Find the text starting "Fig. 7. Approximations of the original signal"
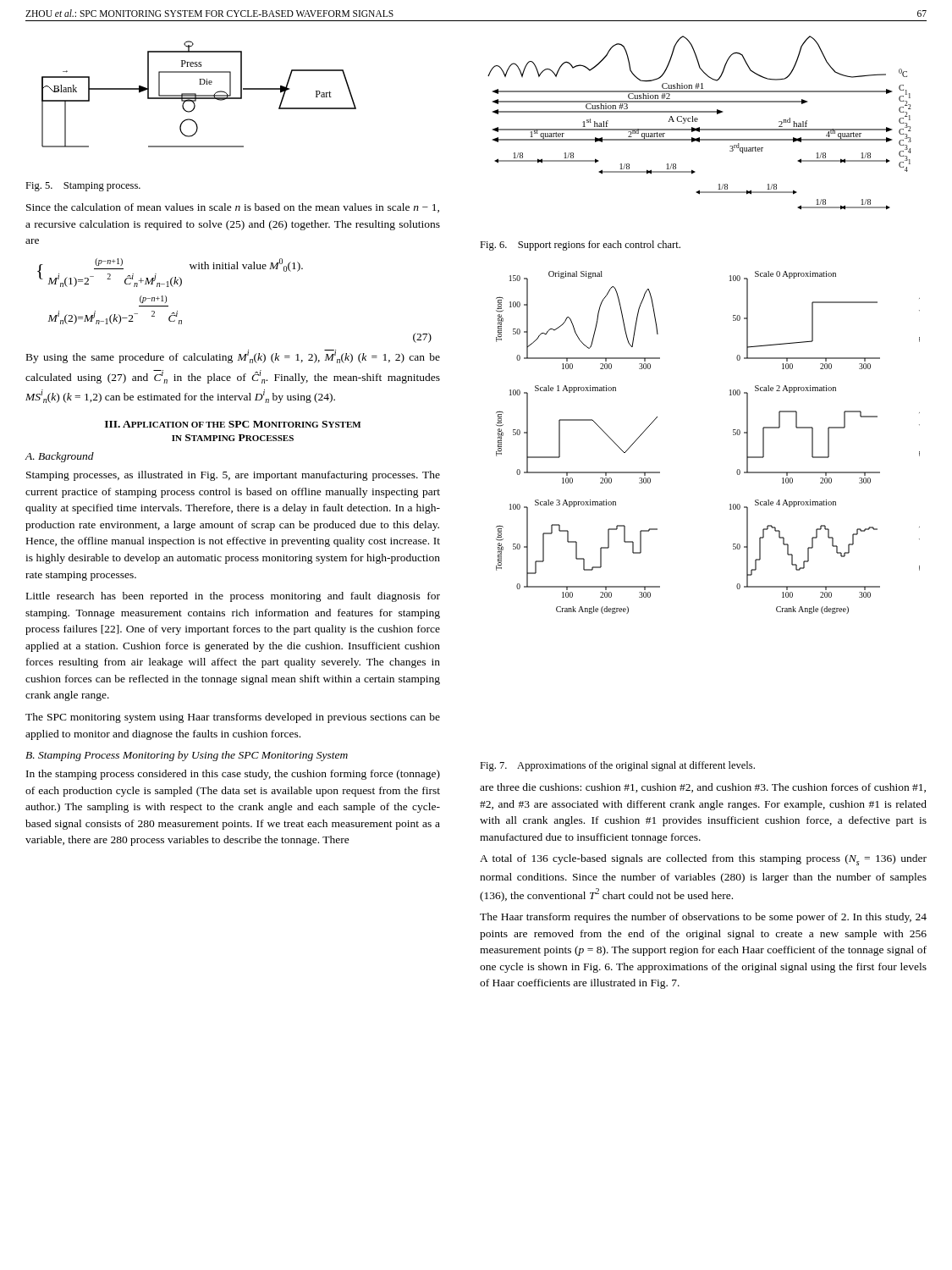This screenshot has height=1270, width=952. pos(618,765)
